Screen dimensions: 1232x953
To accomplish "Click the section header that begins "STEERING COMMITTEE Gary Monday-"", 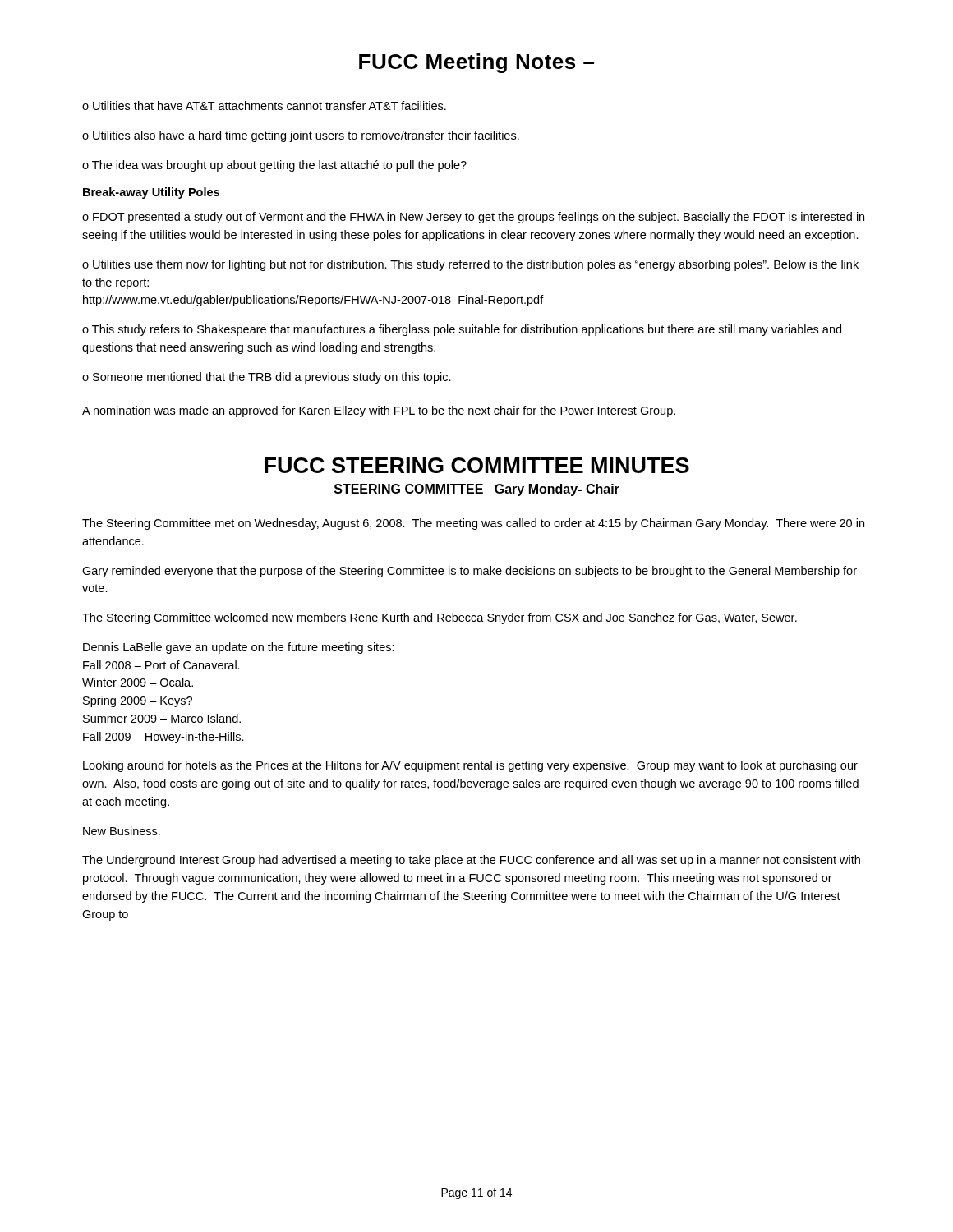I will click(476, 489).
